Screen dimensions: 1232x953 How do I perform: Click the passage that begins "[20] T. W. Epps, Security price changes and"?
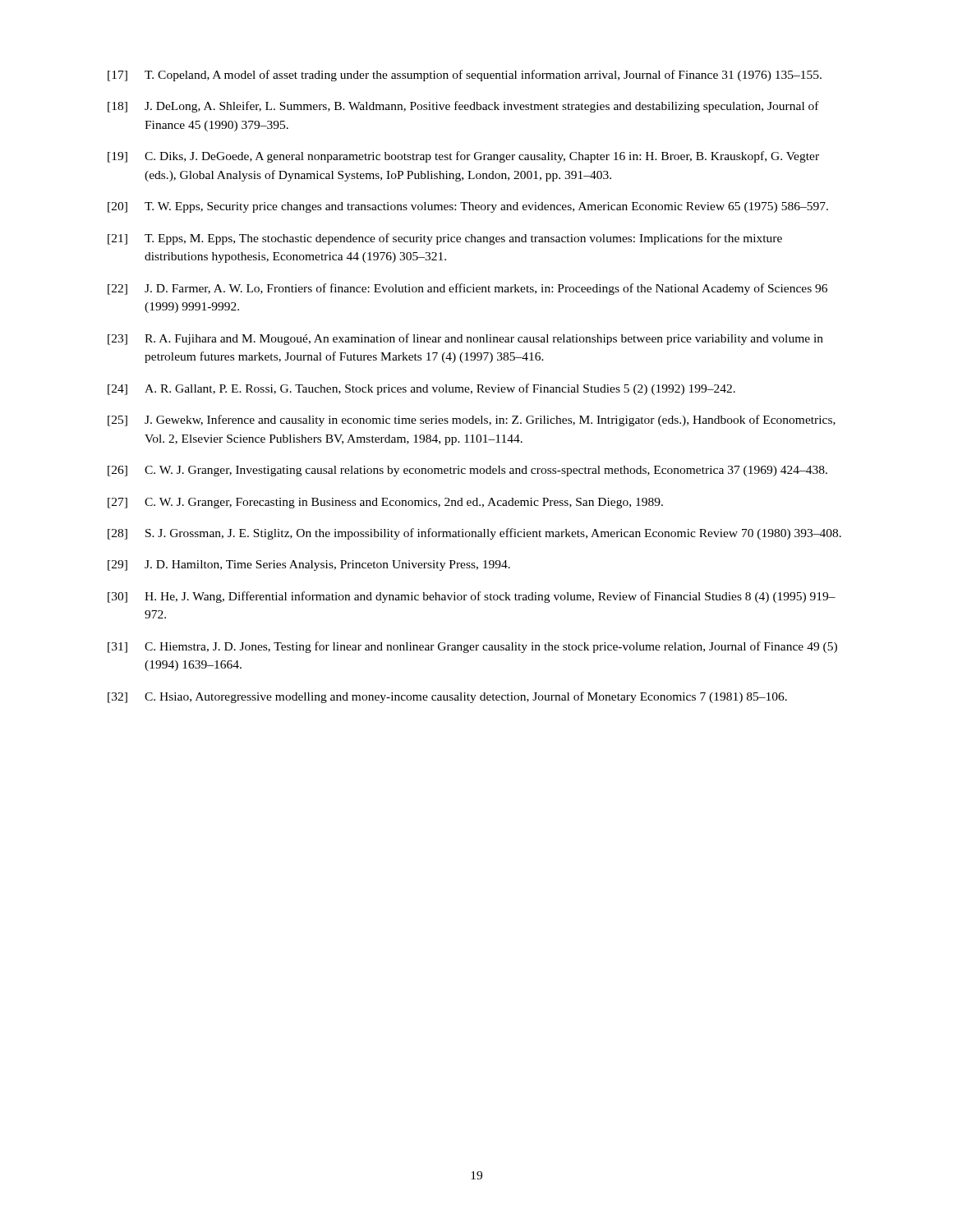pos(476,207)
